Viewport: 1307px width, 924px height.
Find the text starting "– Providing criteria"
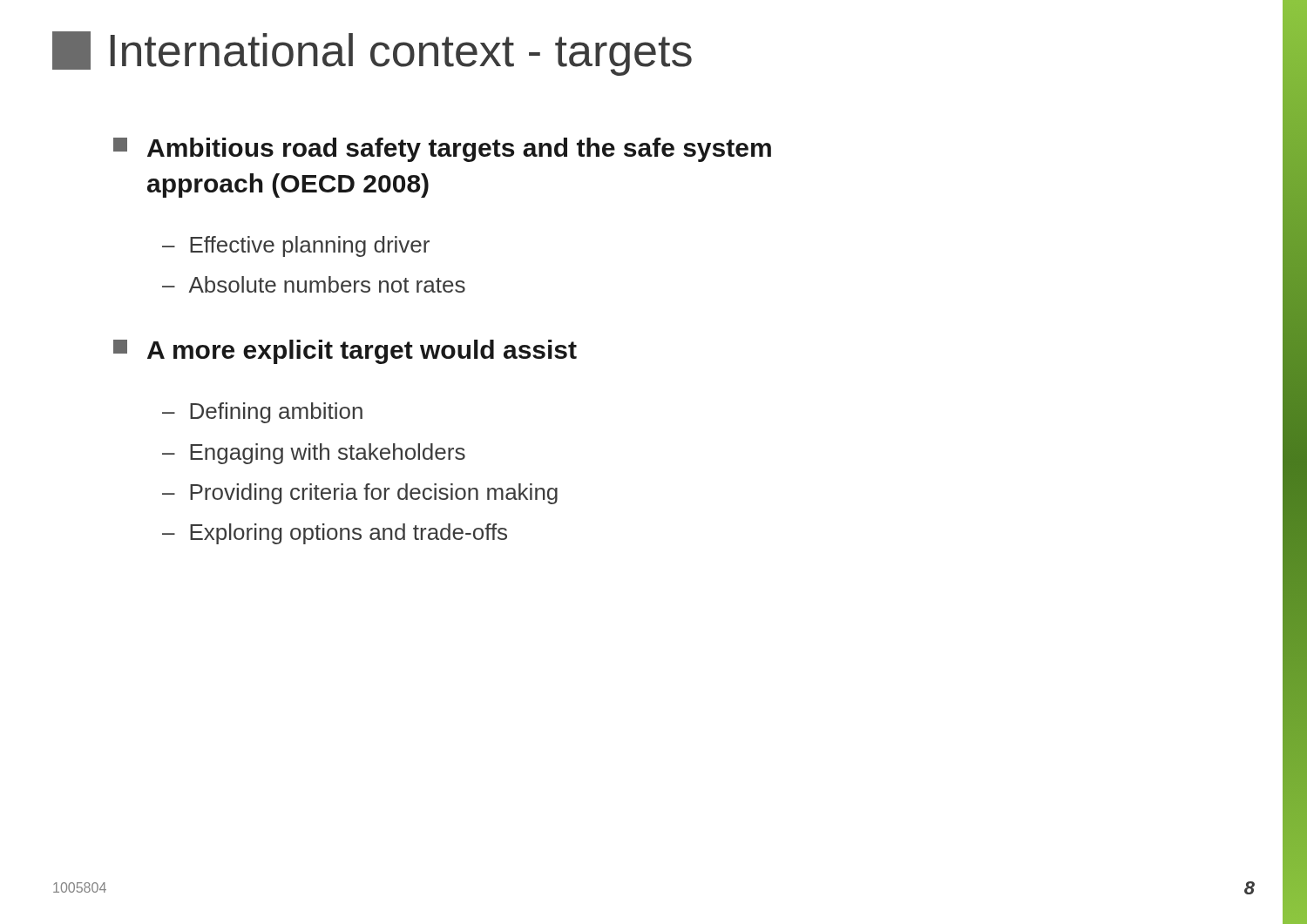click(x=360, y=492)
